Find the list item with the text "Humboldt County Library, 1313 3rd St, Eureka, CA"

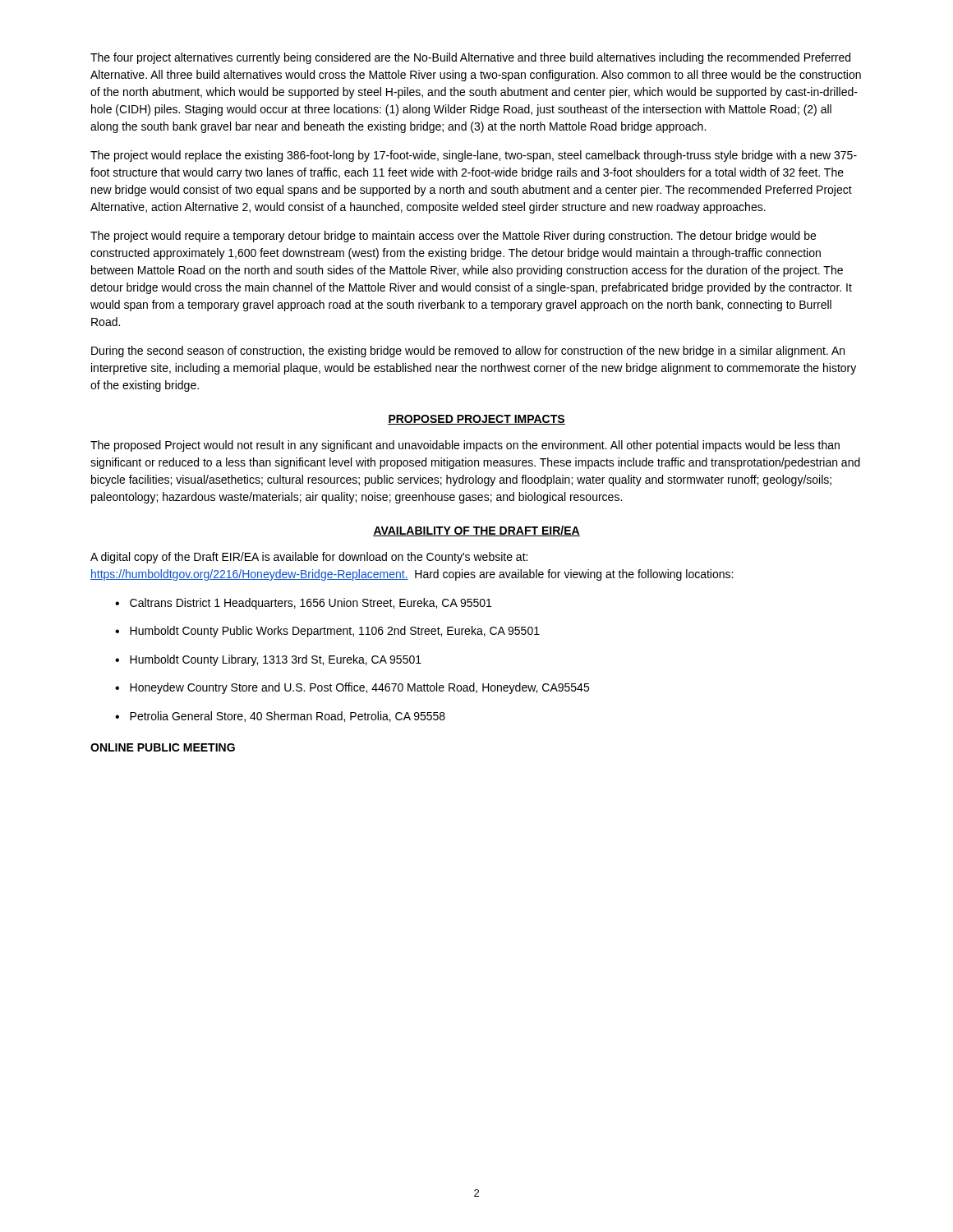point(268,660)
